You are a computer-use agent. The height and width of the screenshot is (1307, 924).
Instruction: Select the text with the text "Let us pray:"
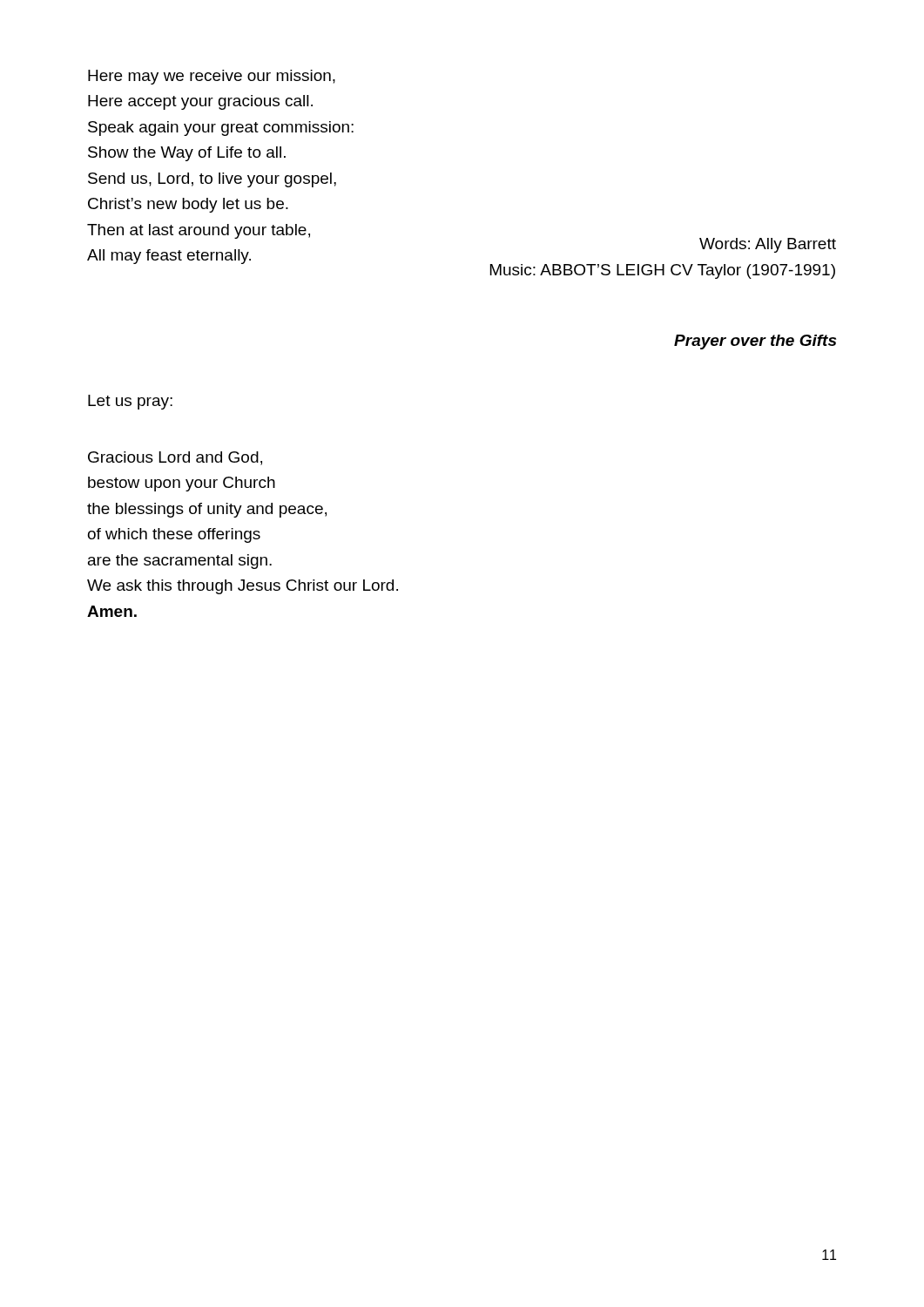pyautogui.click(x=130, y=400)
